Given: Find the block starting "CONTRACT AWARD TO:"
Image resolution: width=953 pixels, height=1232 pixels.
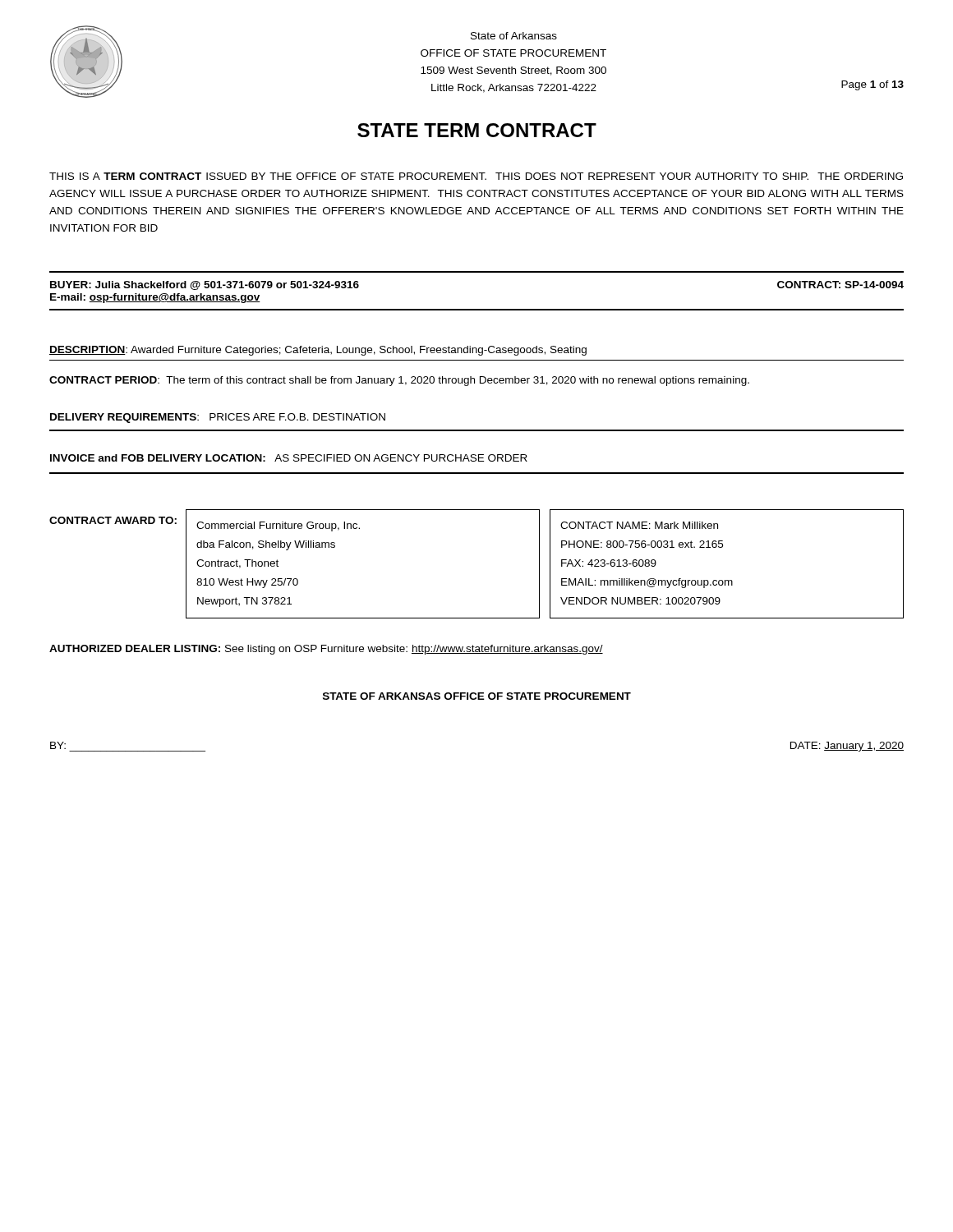Looking at the screenshot, I should pos(113,520).
